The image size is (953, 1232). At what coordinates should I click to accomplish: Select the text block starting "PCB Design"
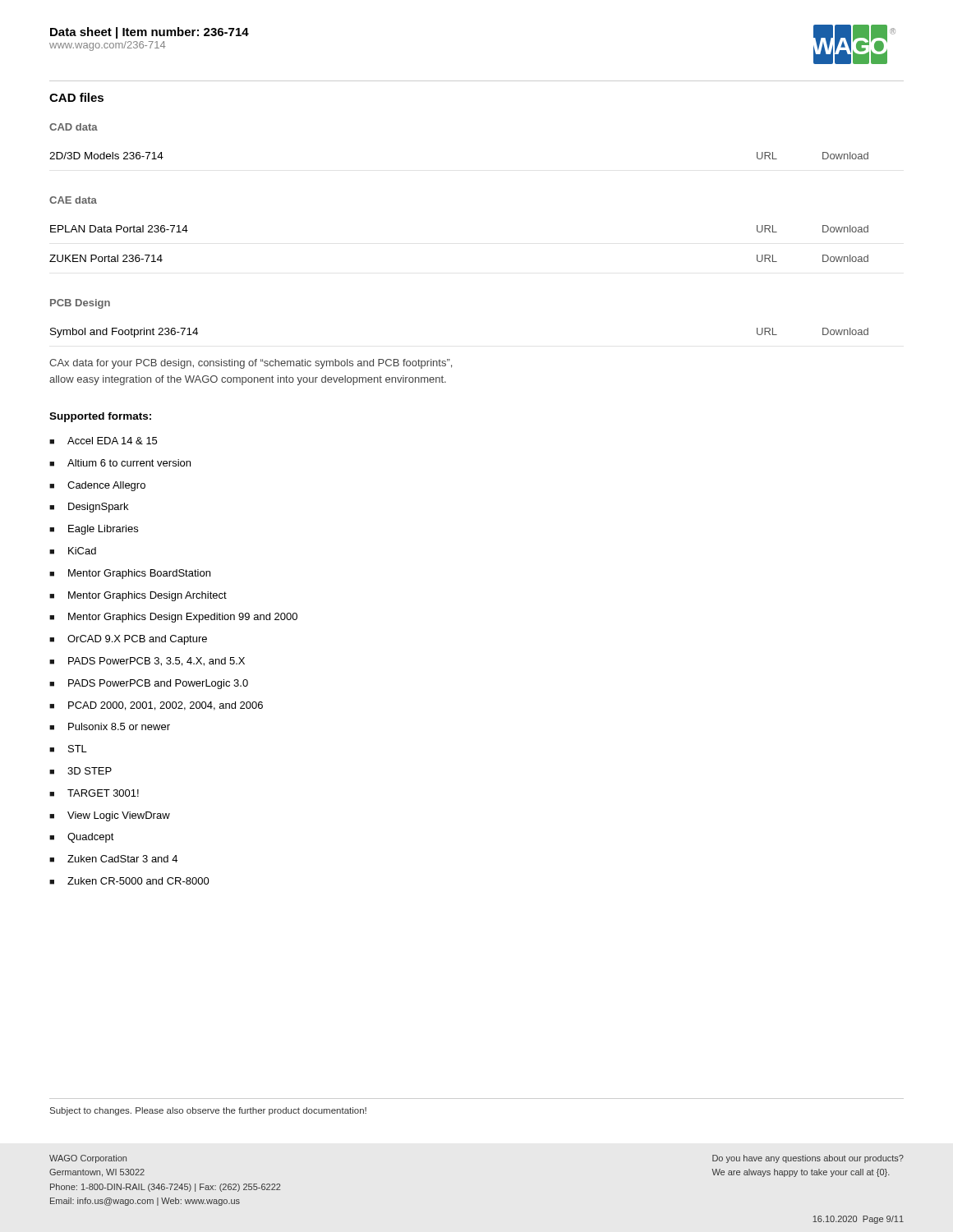point(80,303)
